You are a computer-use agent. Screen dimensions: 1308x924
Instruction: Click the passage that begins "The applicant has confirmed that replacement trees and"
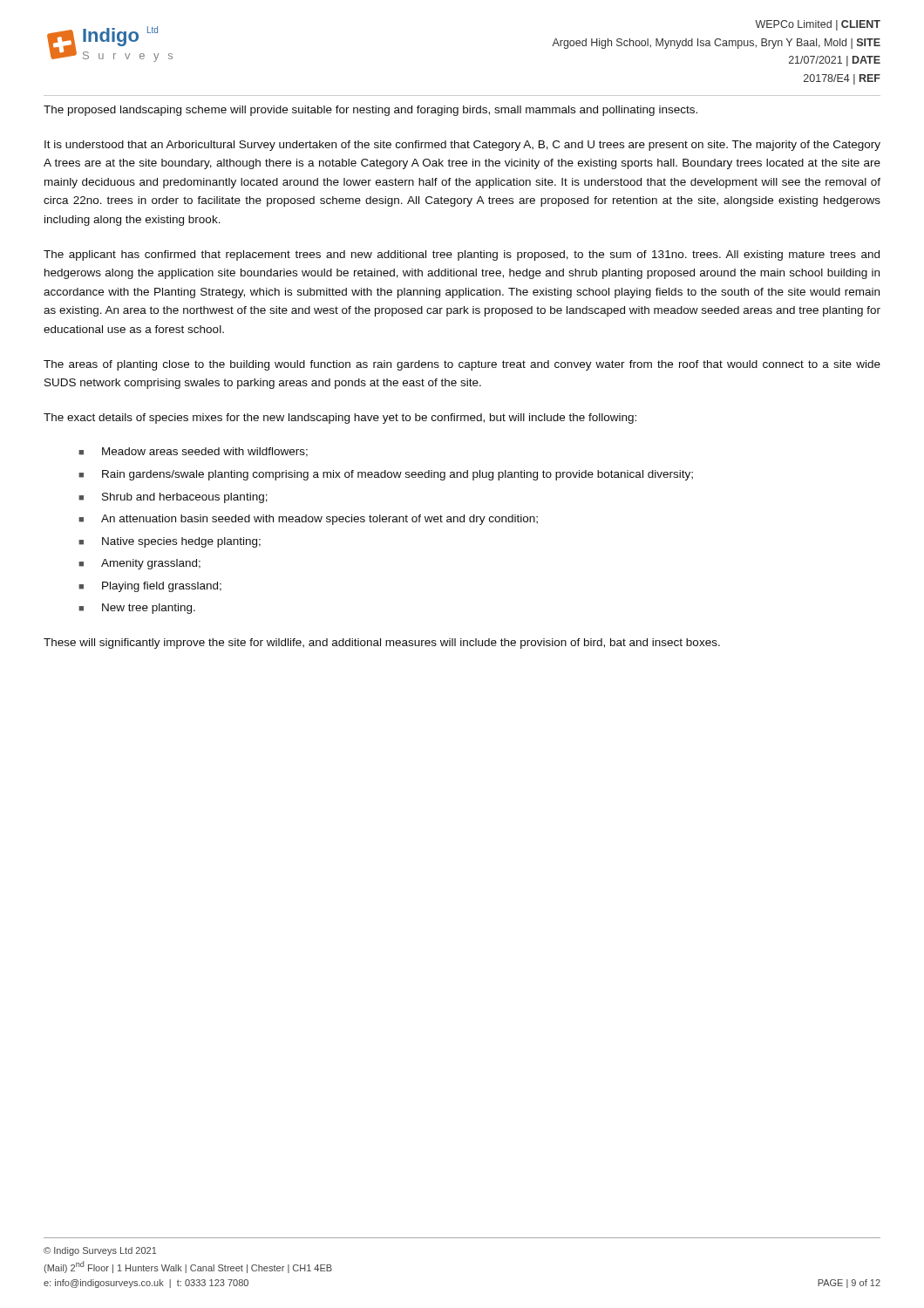click(x=462, y=291)
